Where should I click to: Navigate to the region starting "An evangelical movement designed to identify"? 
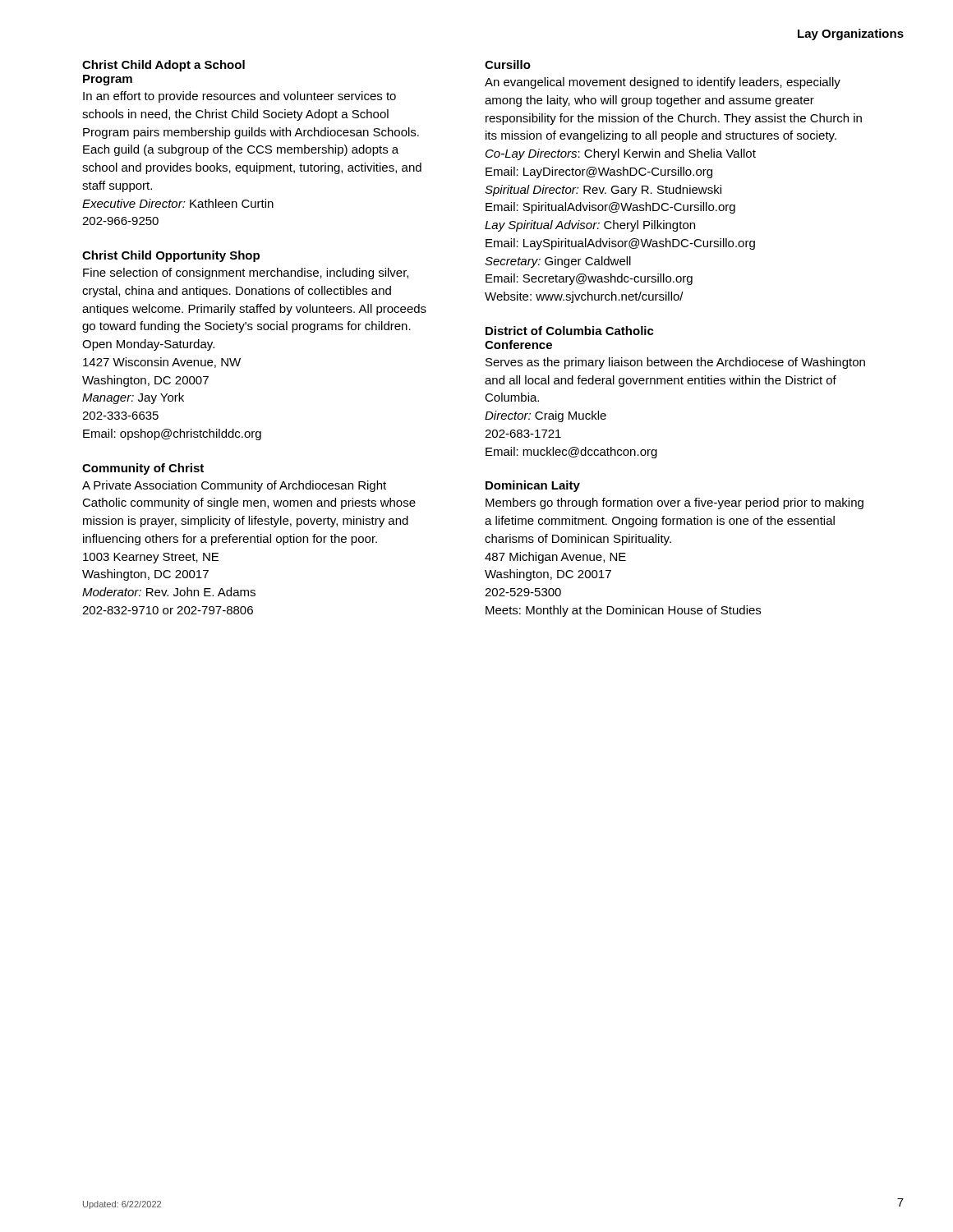[678, 189]
